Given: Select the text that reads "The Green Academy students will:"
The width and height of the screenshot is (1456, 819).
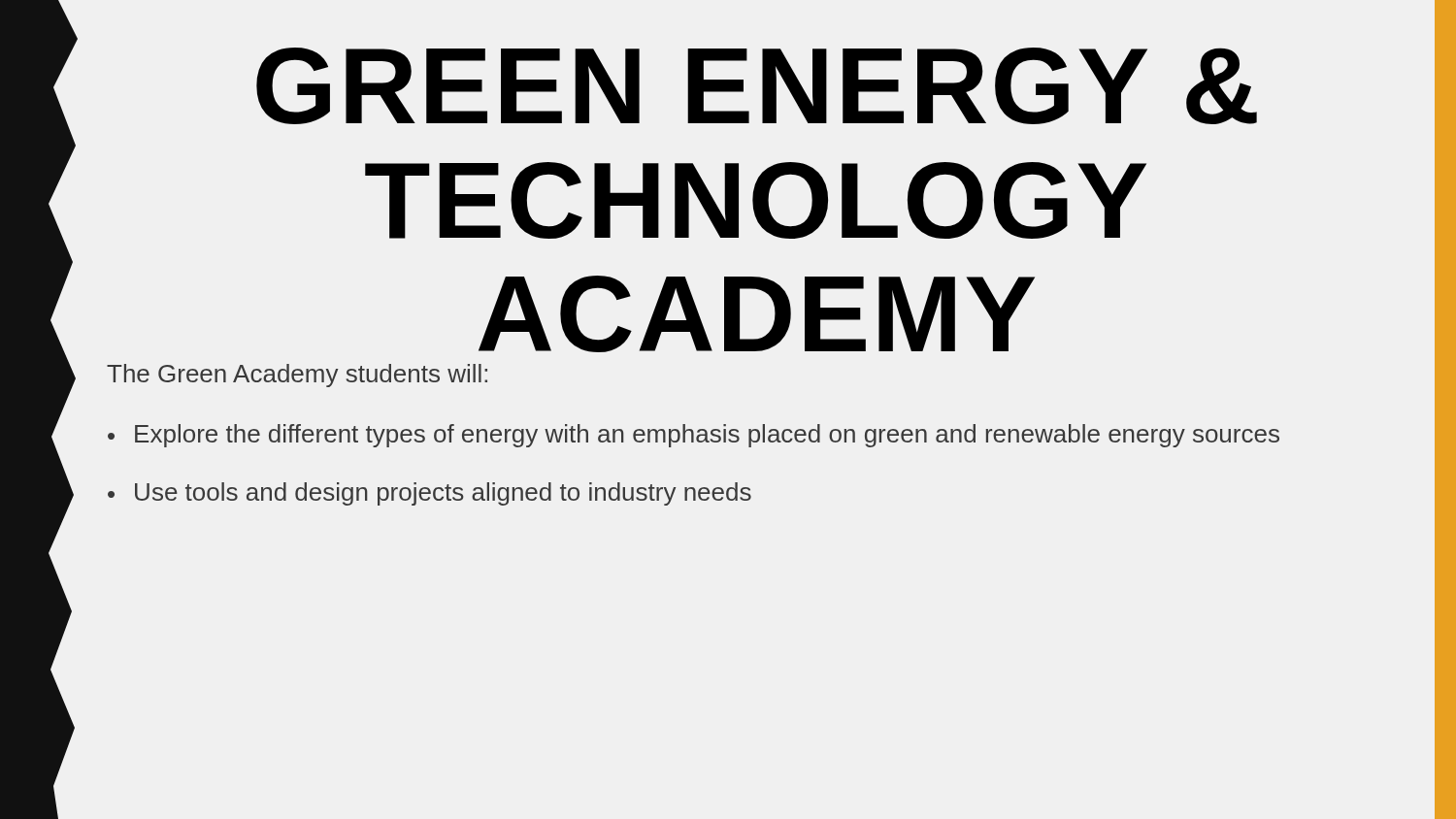Looking at the screenshot, I should point(298,374).
